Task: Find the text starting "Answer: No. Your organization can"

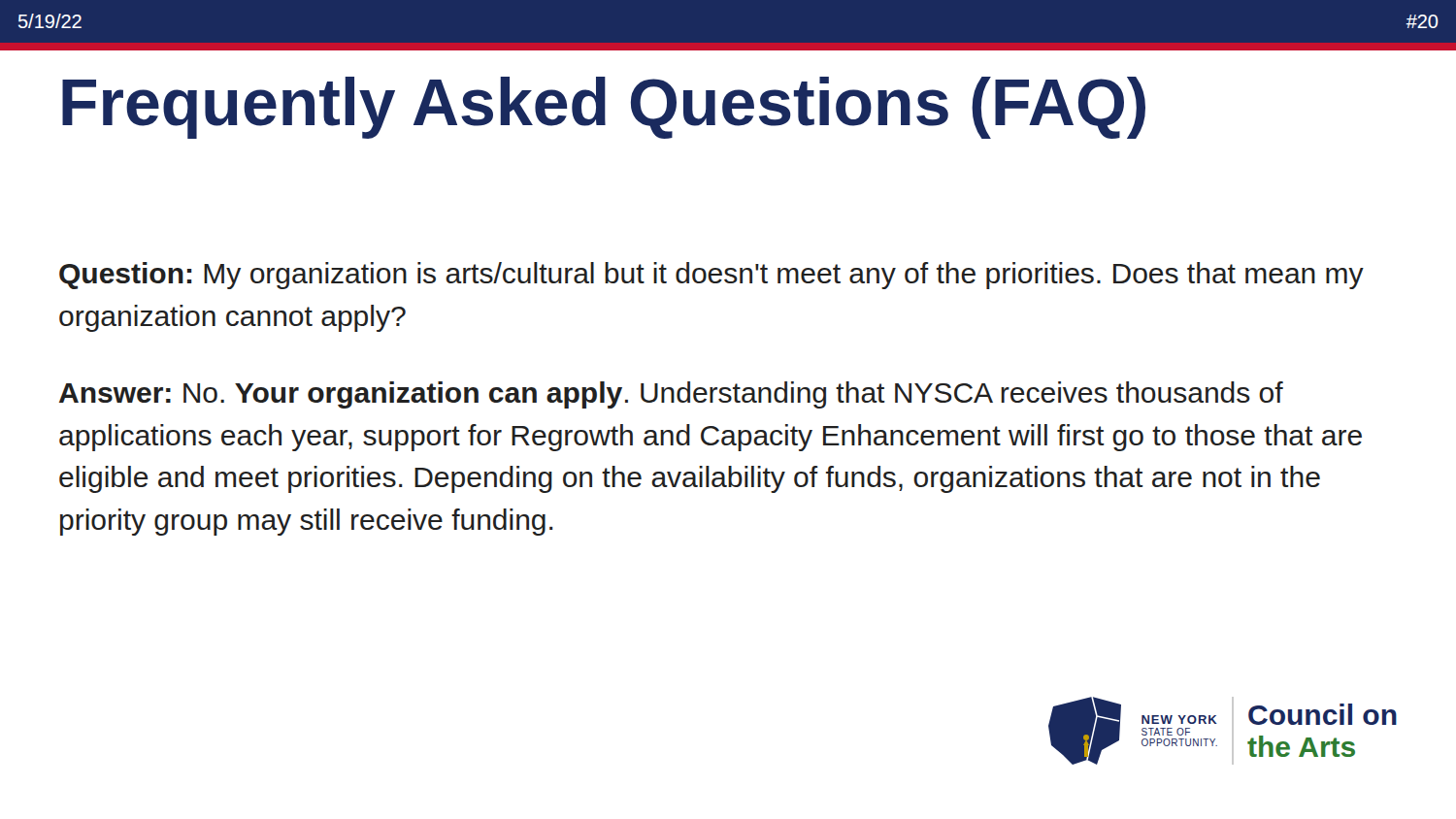Action: coord(711,456)
